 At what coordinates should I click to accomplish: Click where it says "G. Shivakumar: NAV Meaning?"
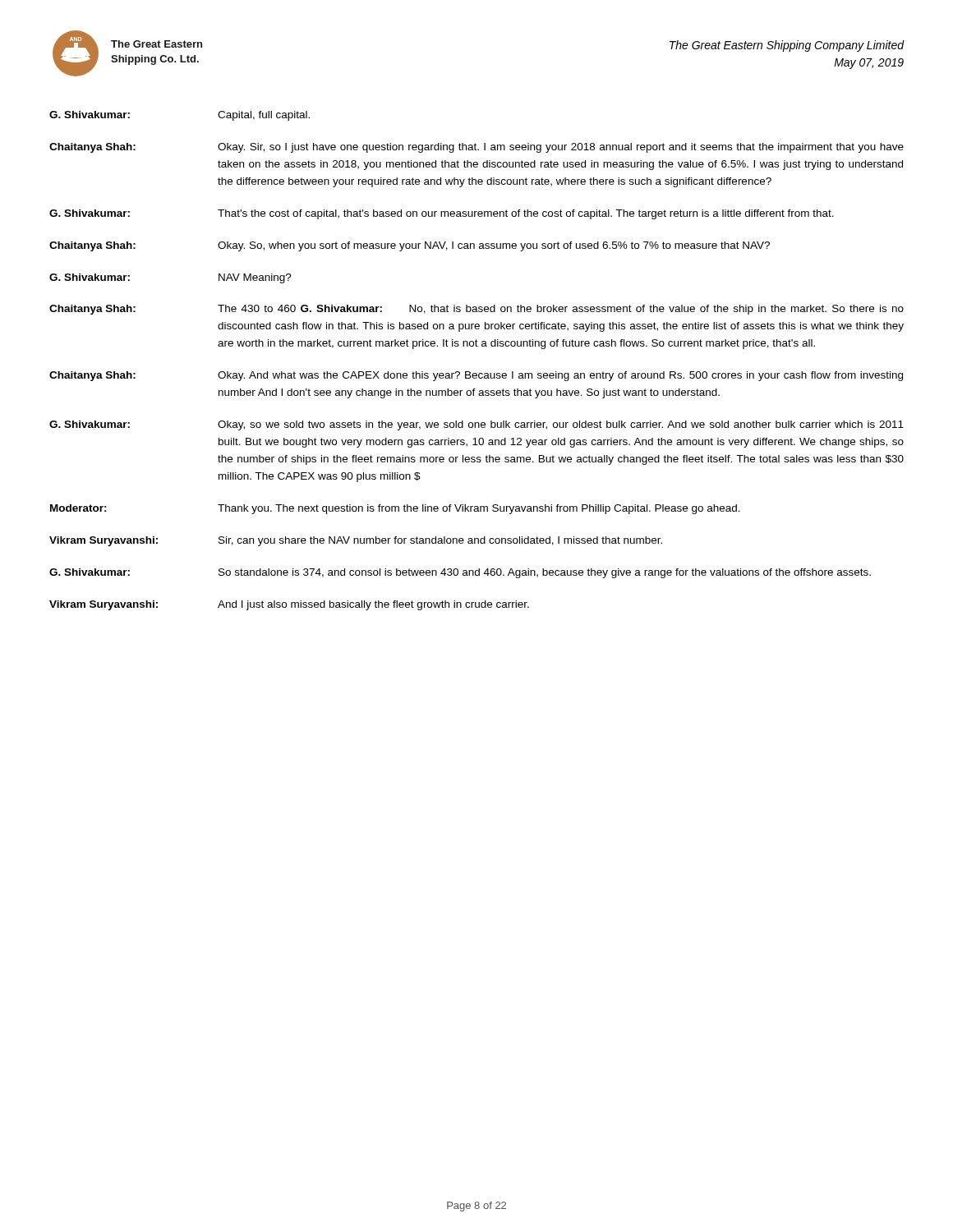88,278
